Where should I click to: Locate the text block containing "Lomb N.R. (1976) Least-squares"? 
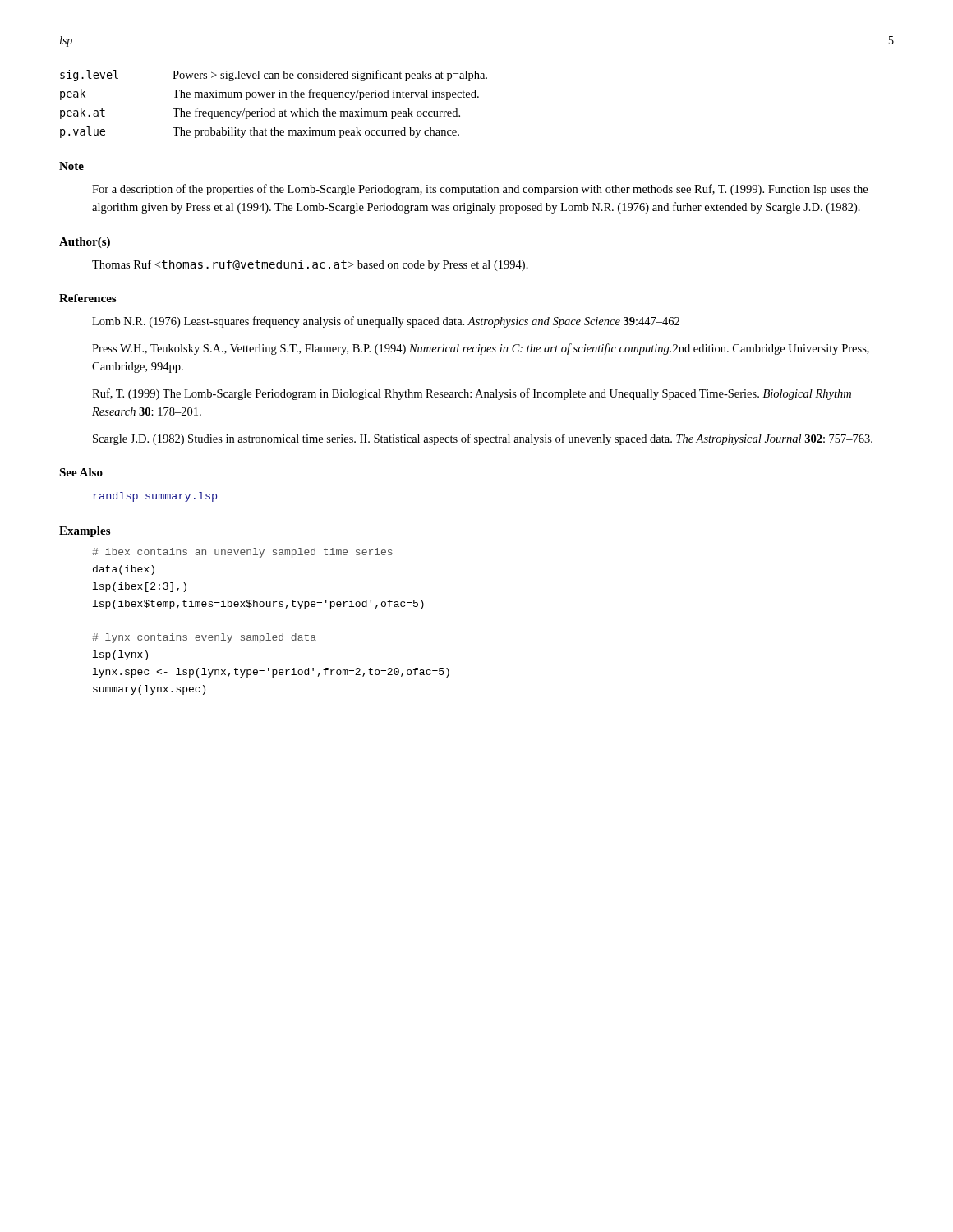tap(386, 321)
